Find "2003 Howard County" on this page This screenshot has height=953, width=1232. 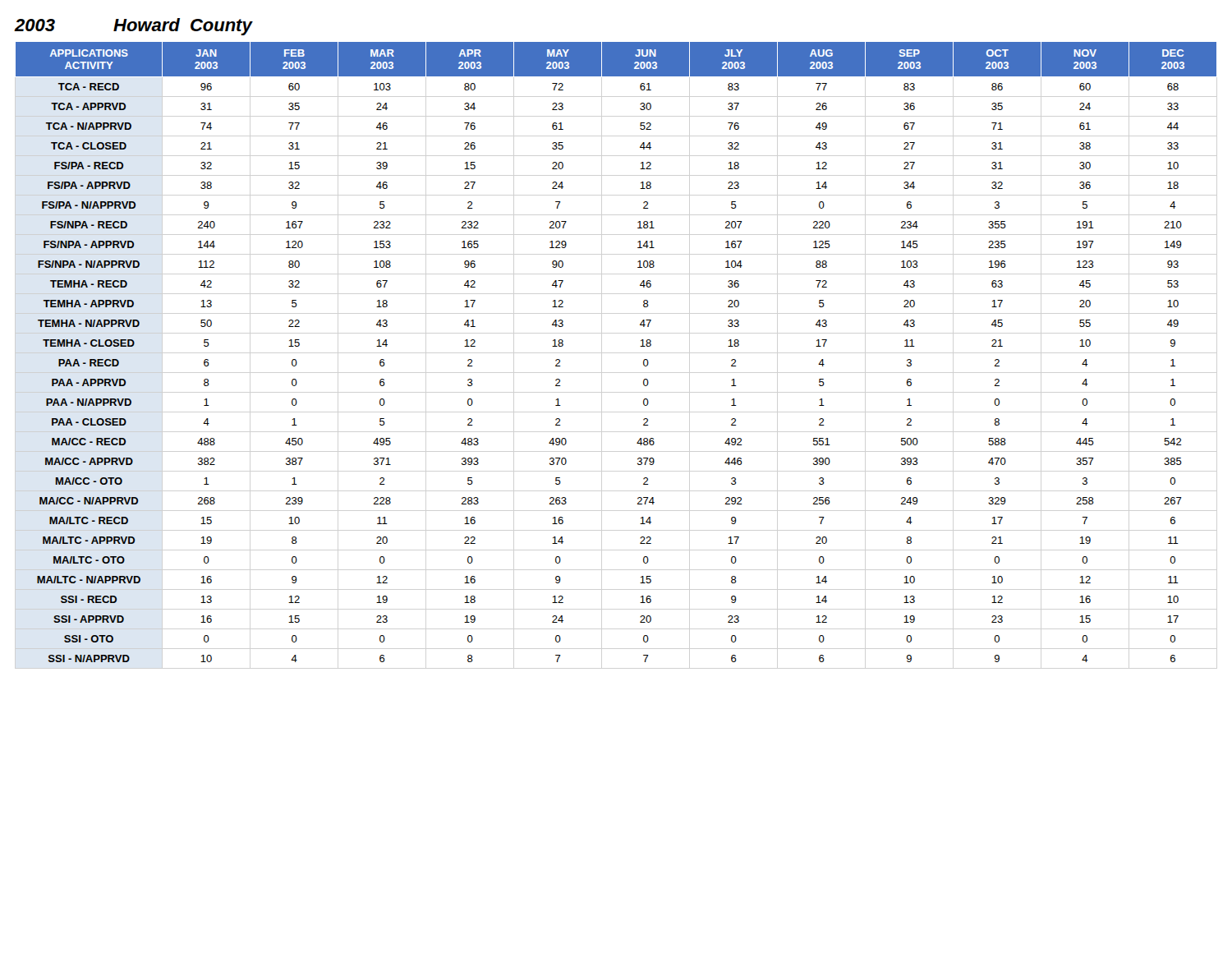133,25
